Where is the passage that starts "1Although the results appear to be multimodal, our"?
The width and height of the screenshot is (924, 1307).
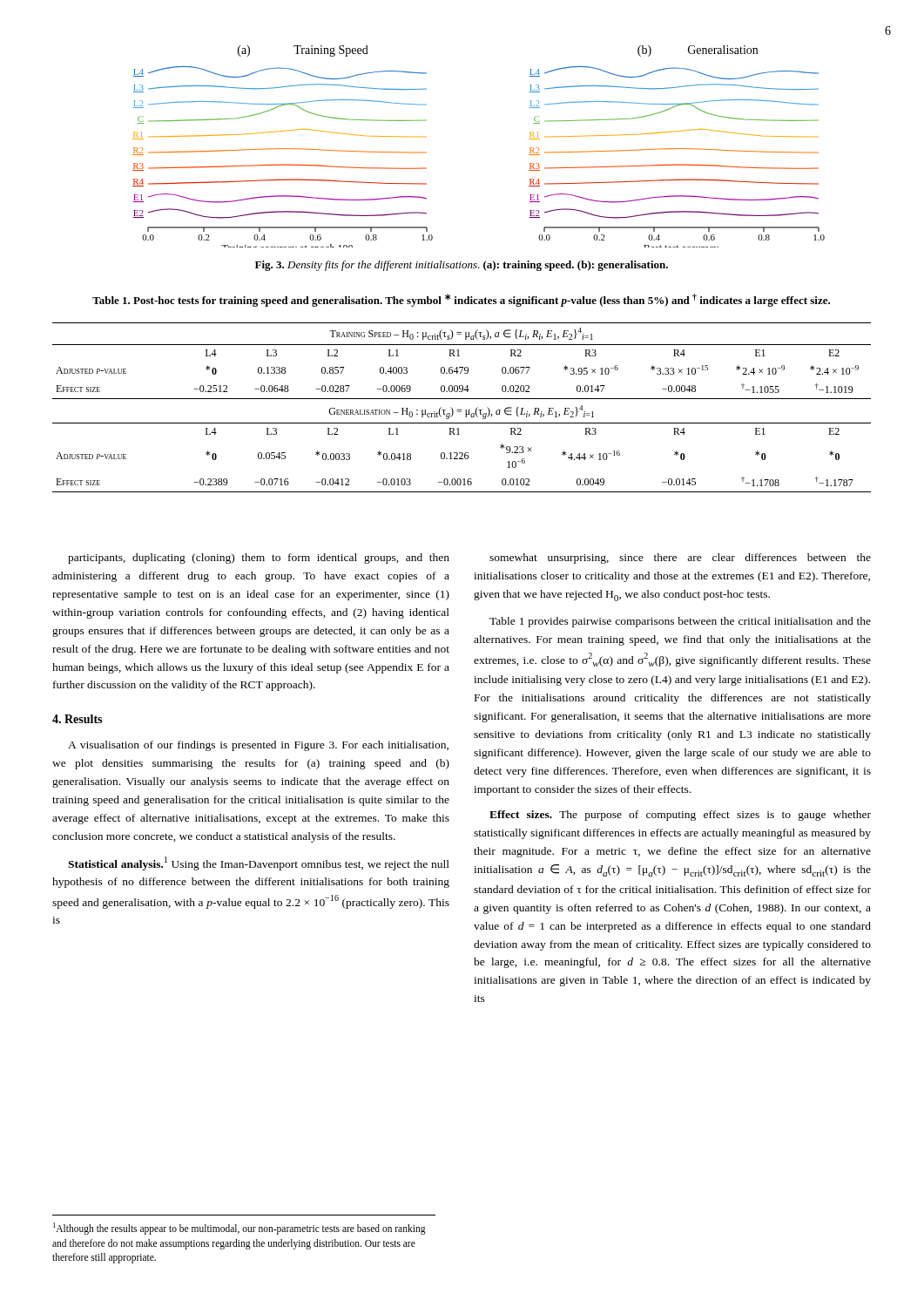click(239, 1242)
